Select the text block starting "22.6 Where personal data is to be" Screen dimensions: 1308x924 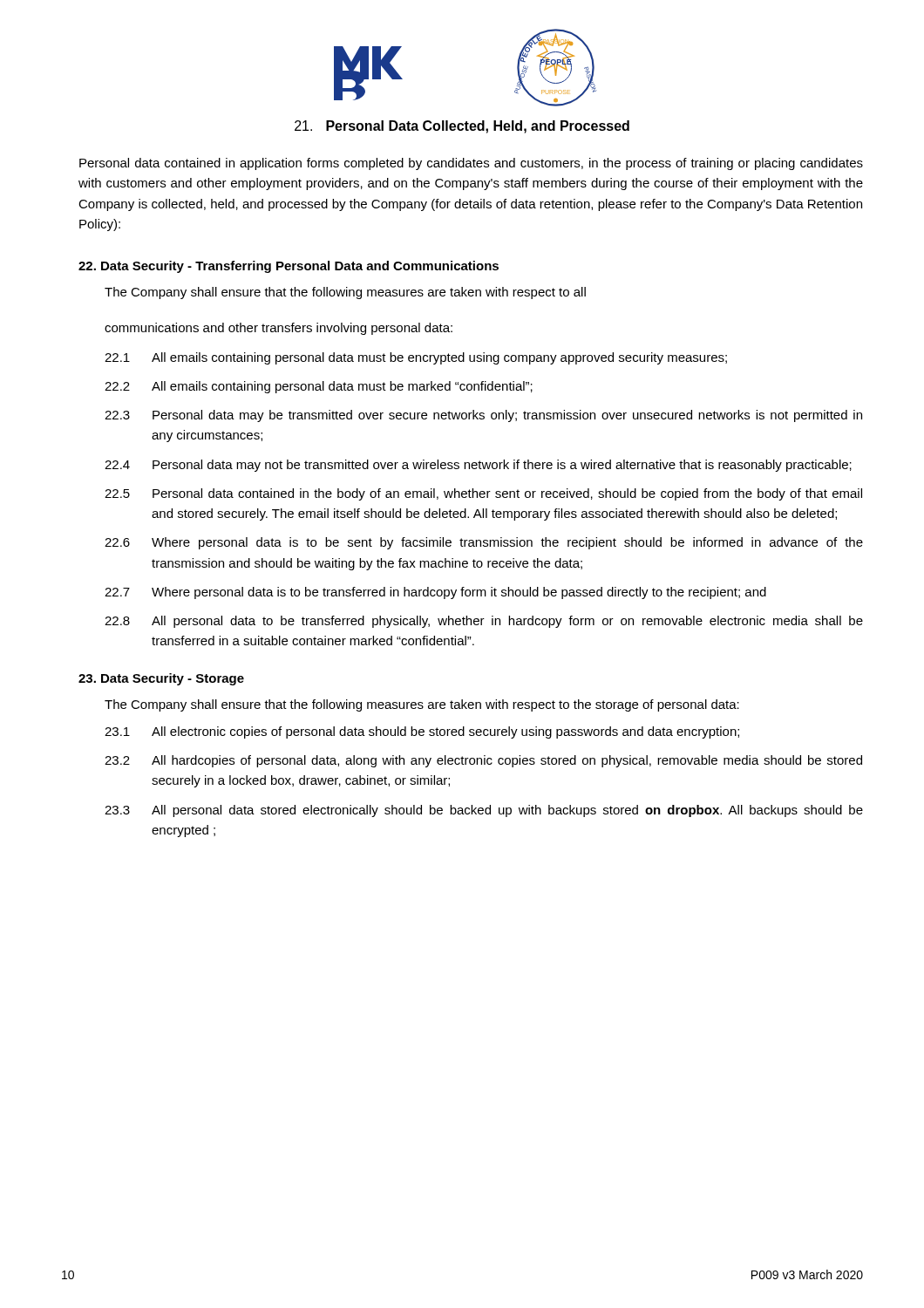(484, 552)
